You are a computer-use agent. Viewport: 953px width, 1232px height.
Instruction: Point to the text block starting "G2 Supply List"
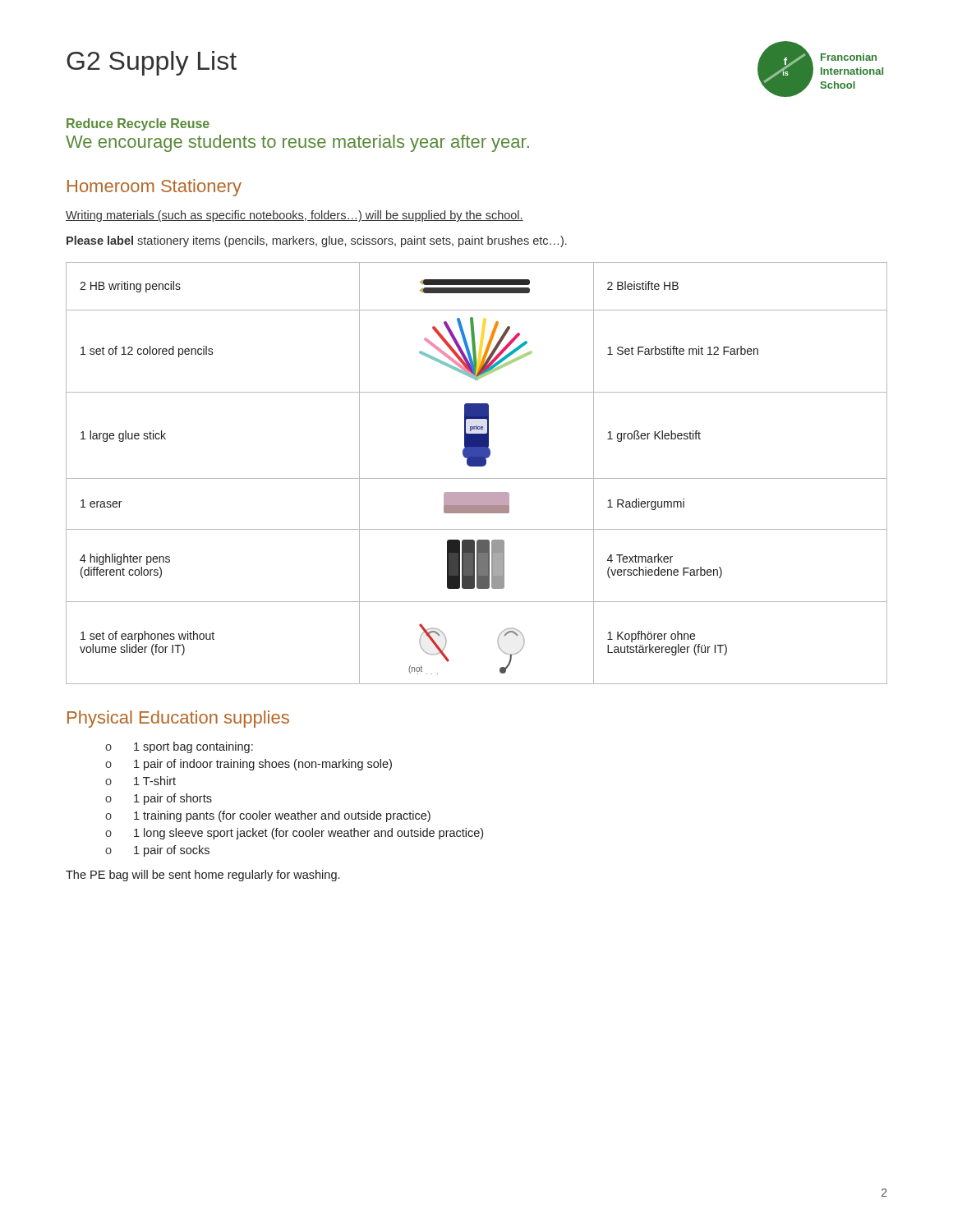coord(151,58)
